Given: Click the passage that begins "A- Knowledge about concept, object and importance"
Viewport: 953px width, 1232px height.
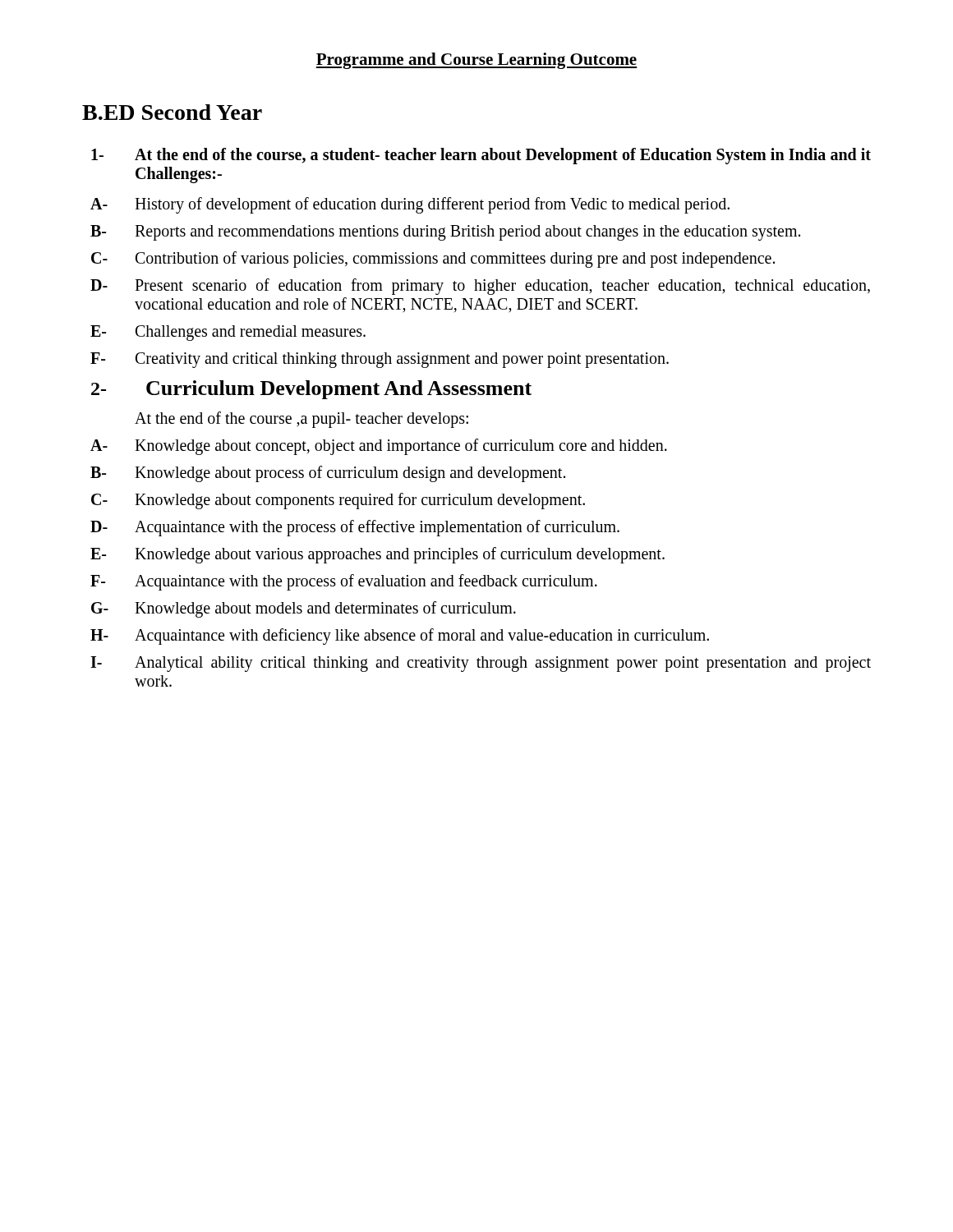Looking at the screenshot, I should click(476, 446).
